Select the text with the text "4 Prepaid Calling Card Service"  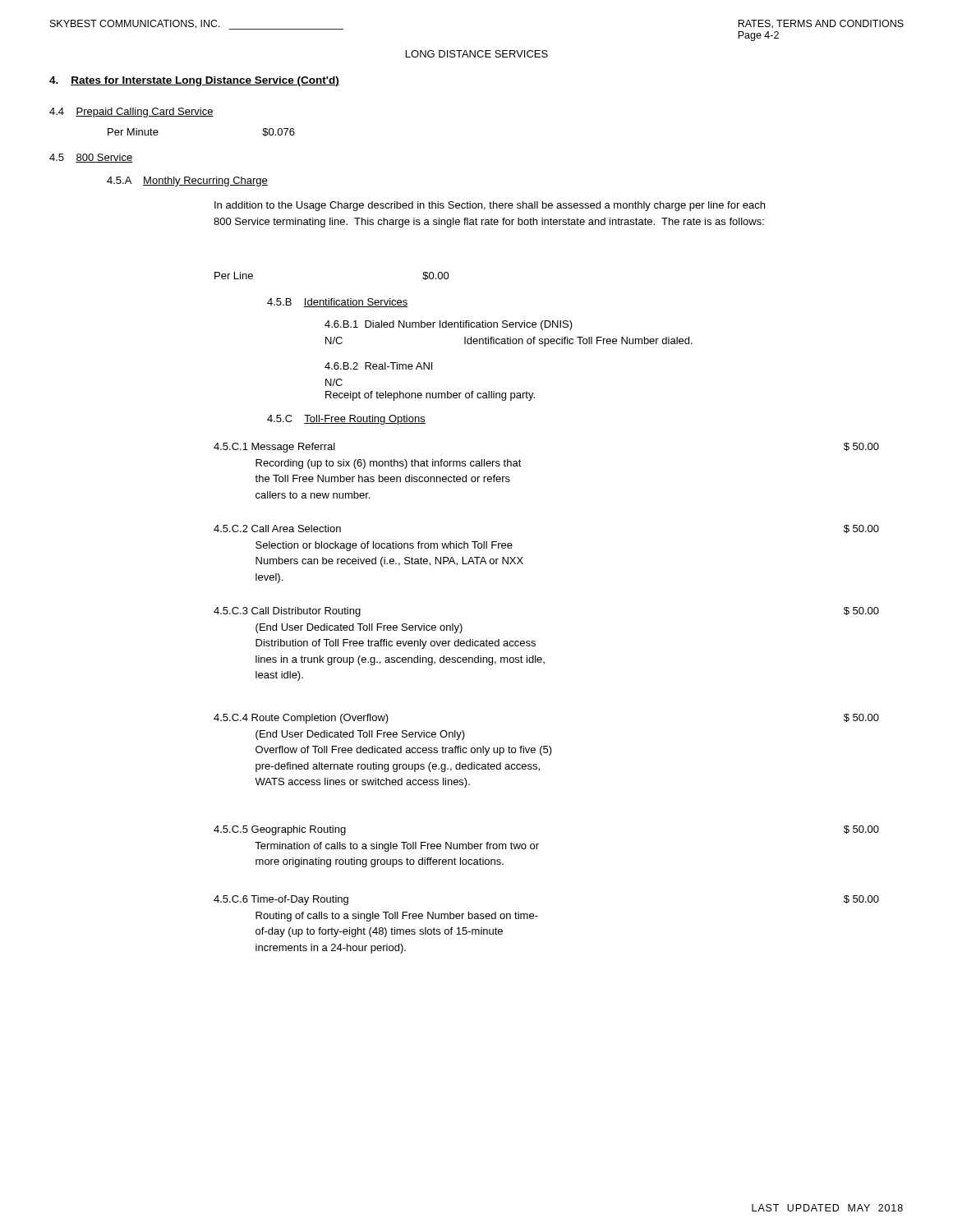(131, 111)
